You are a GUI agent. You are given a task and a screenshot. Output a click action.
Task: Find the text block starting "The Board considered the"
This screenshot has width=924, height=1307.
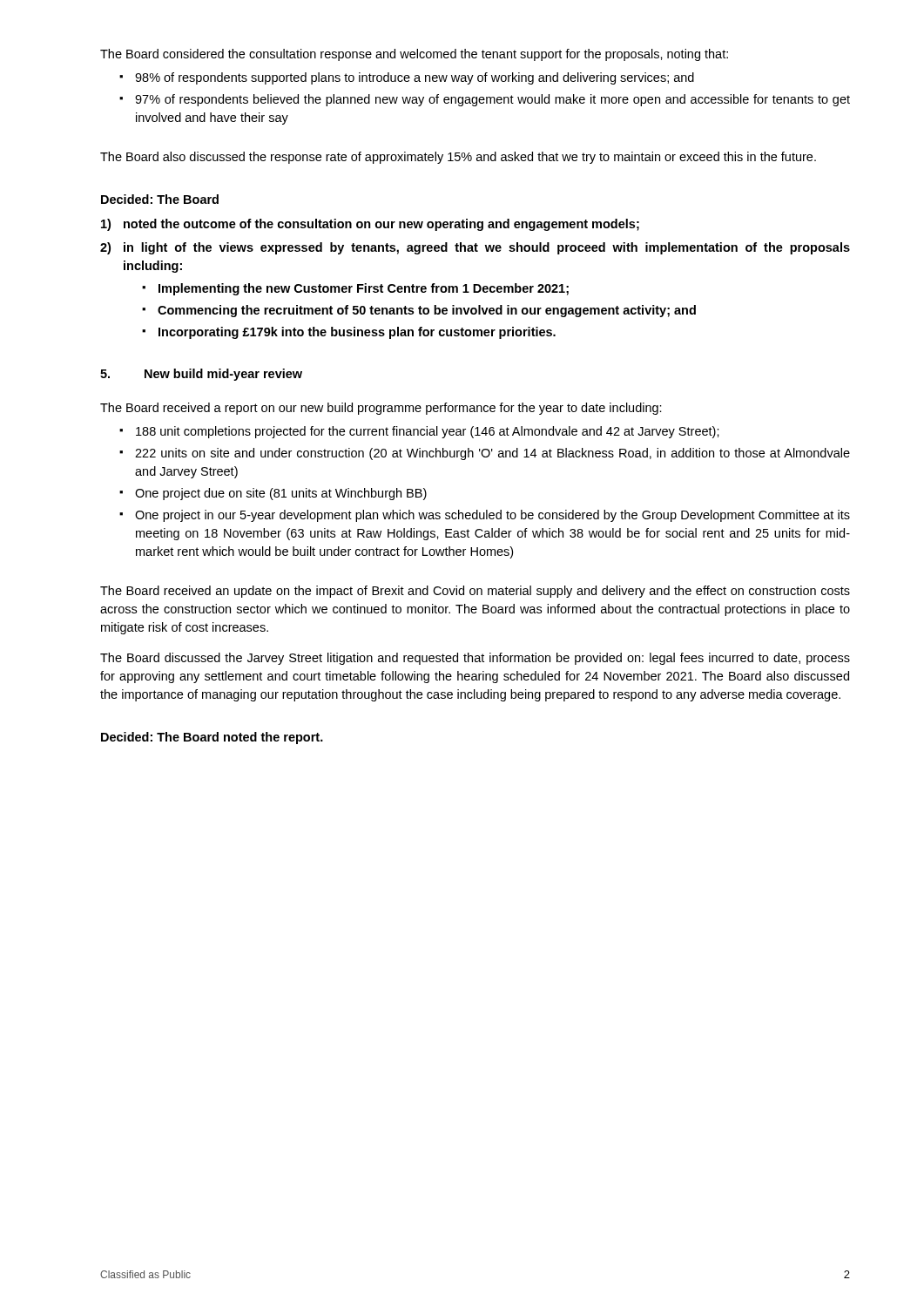point(415,54)
